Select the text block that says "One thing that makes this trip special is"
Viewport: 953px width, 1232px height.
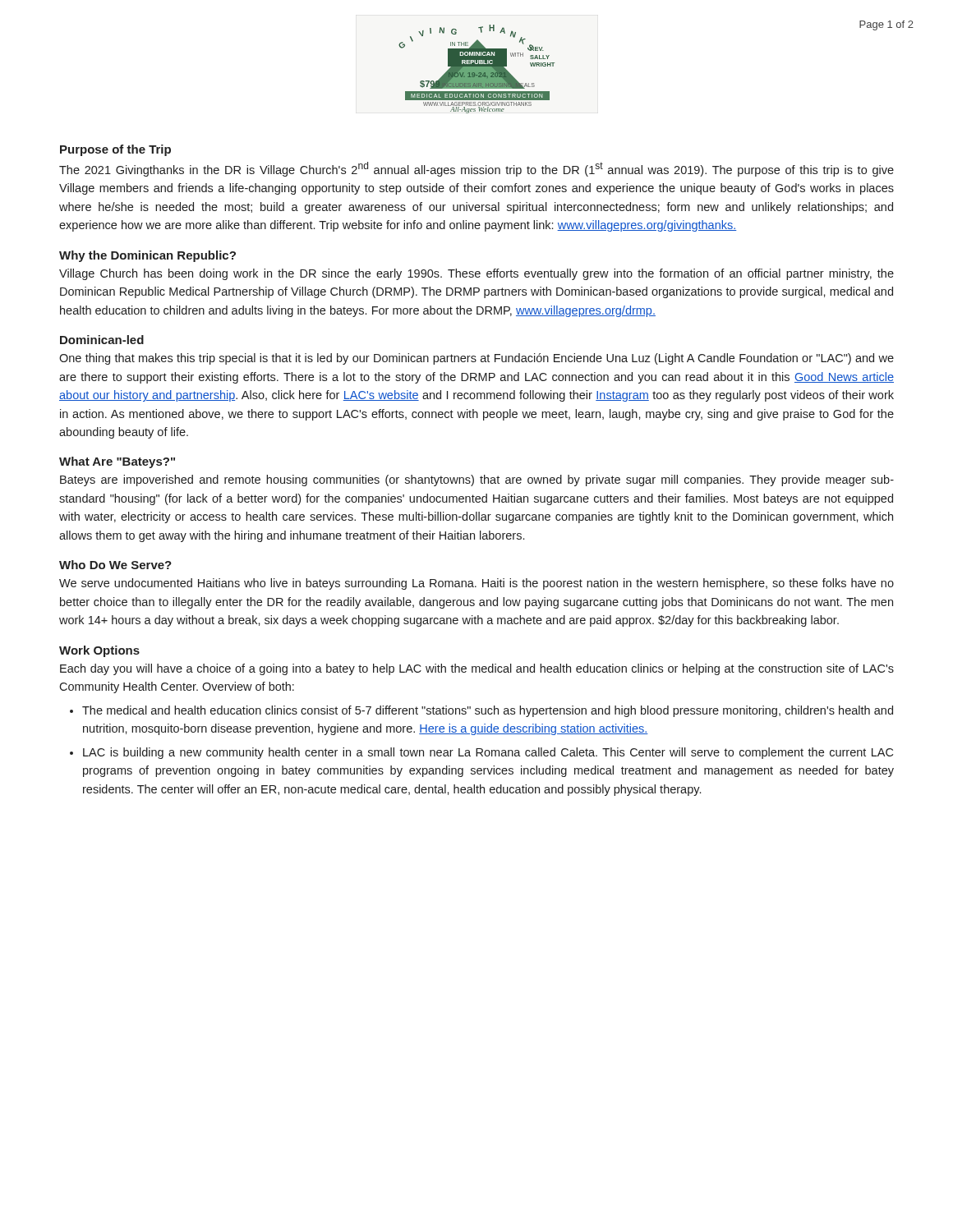476,395
